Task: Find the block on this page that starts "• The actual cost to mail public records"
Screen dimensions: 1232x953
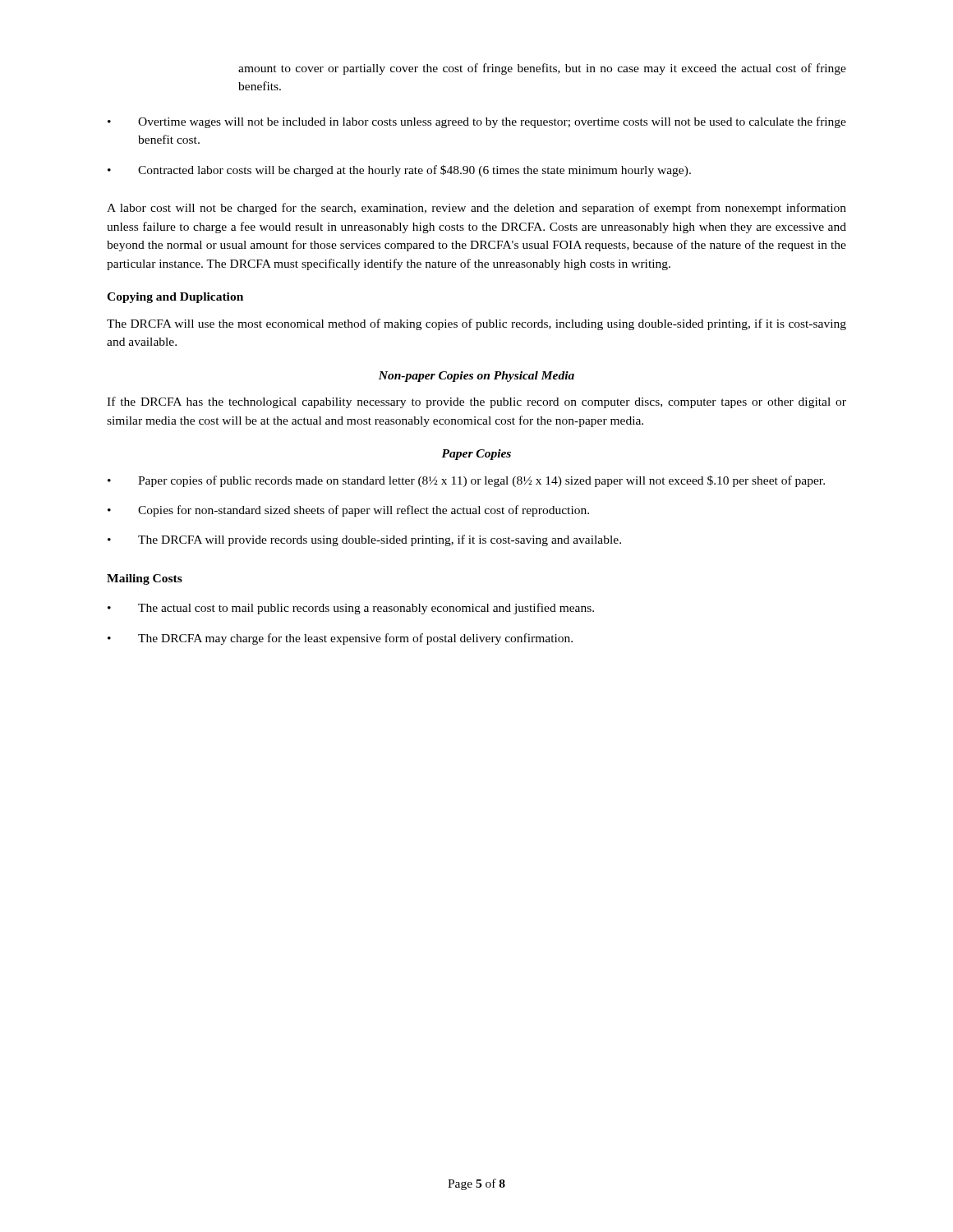Action: click(476, 608)
